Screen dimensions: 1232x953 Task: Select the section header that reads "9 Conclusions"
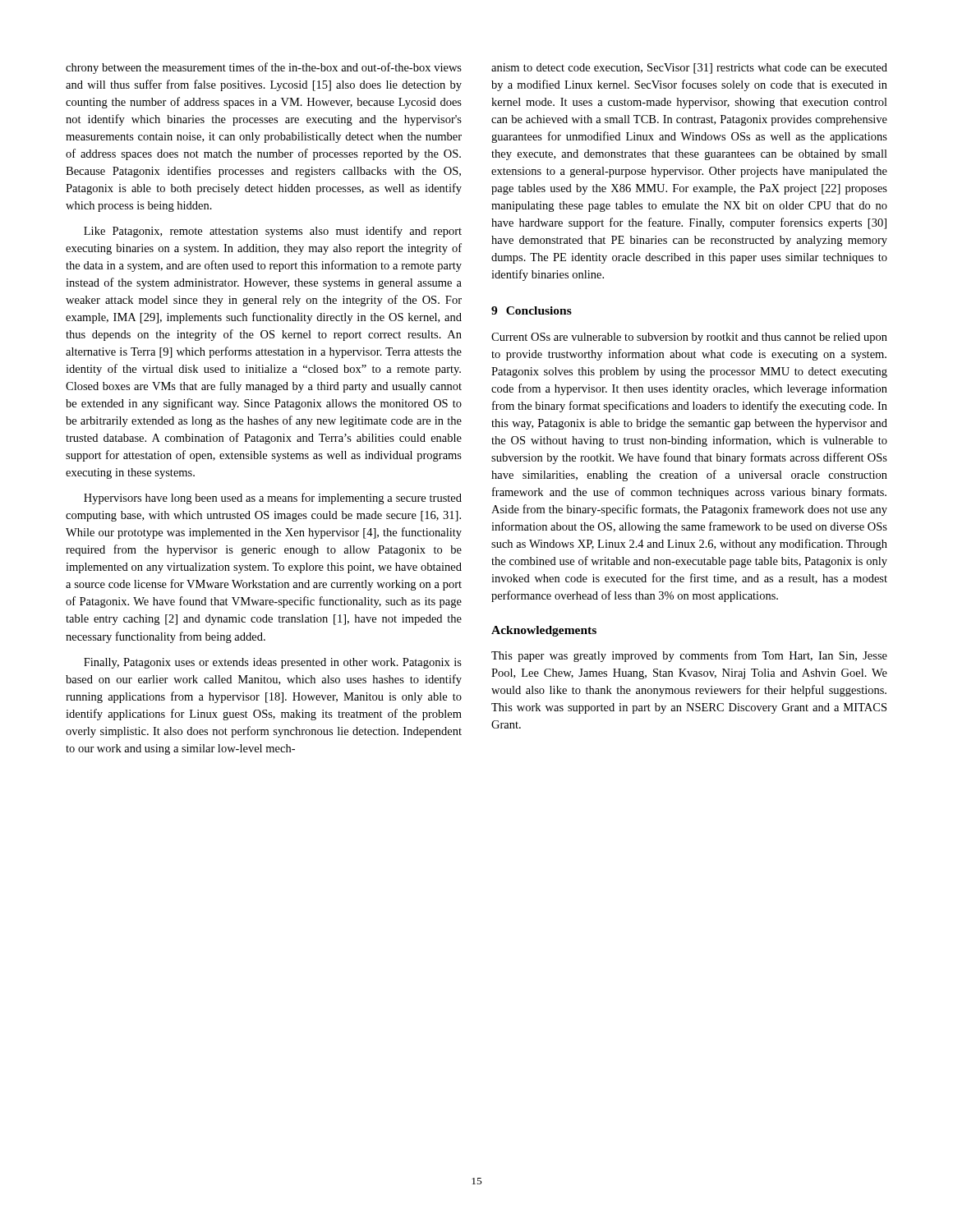pyautogui.click(x=532, y=310)
